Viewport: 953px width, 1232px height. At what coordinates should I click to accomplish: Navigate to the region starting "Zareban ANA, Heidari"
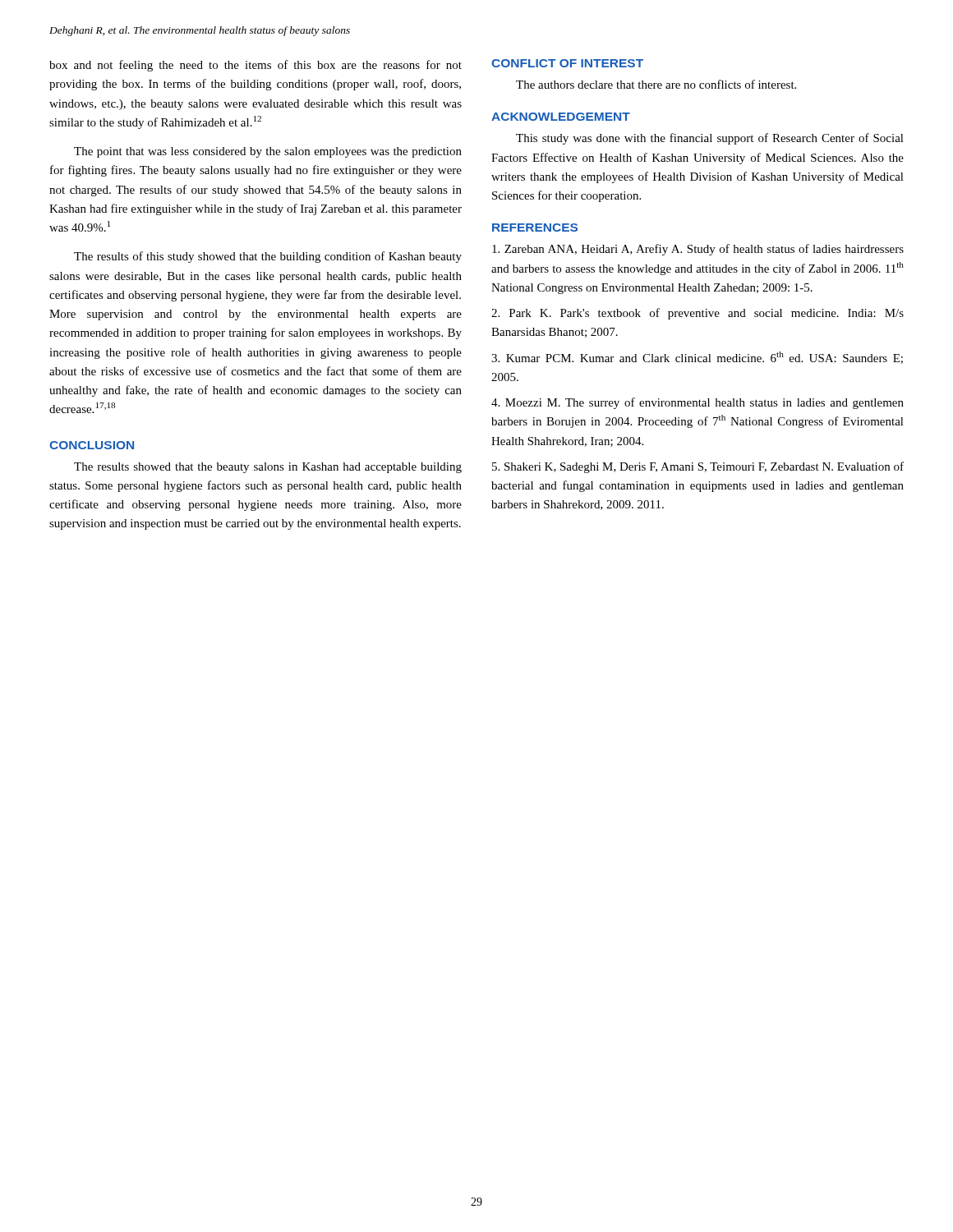click(x=698, y=269)
